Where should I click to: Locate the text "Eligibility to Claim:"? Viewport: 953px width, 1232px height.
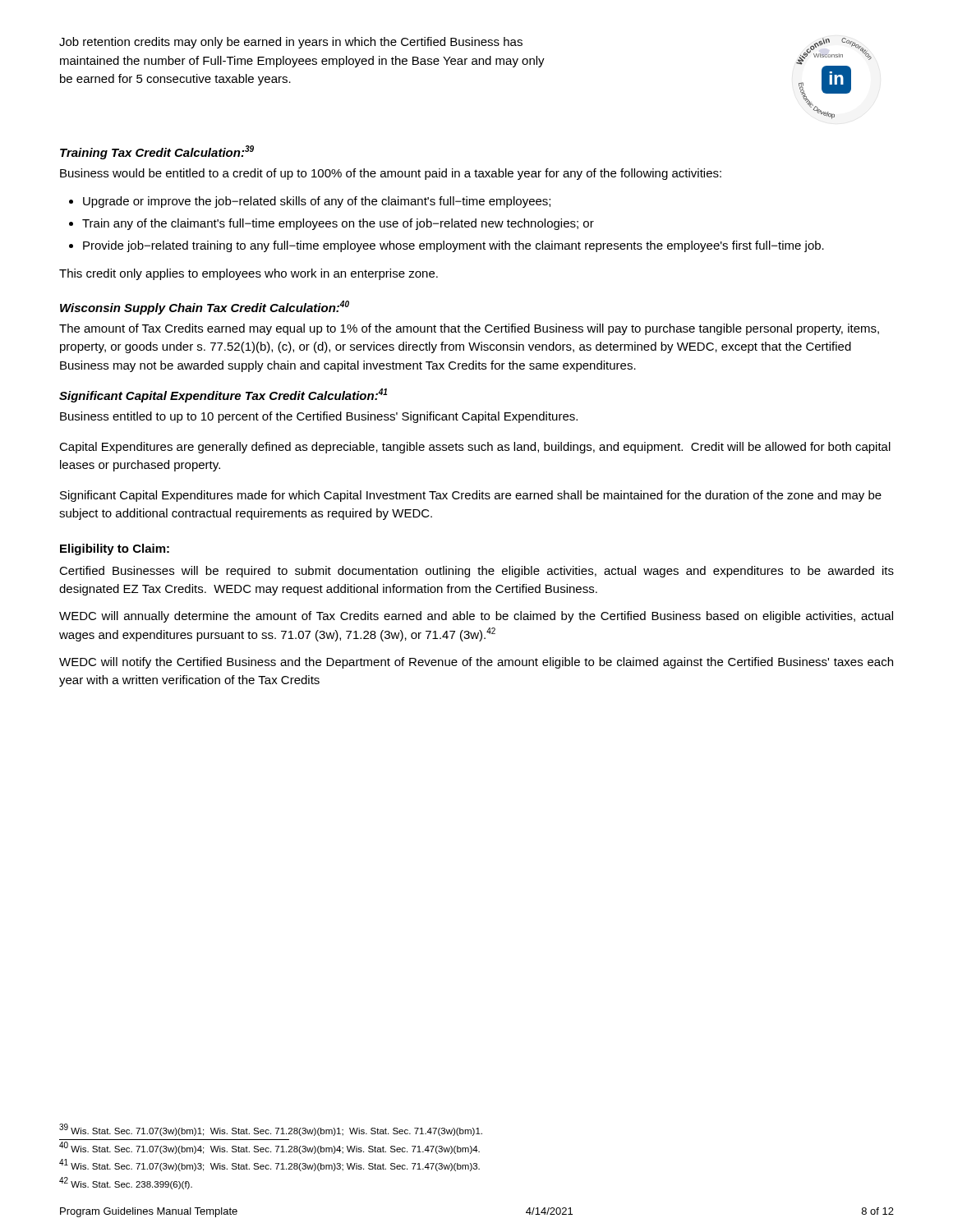115,548
